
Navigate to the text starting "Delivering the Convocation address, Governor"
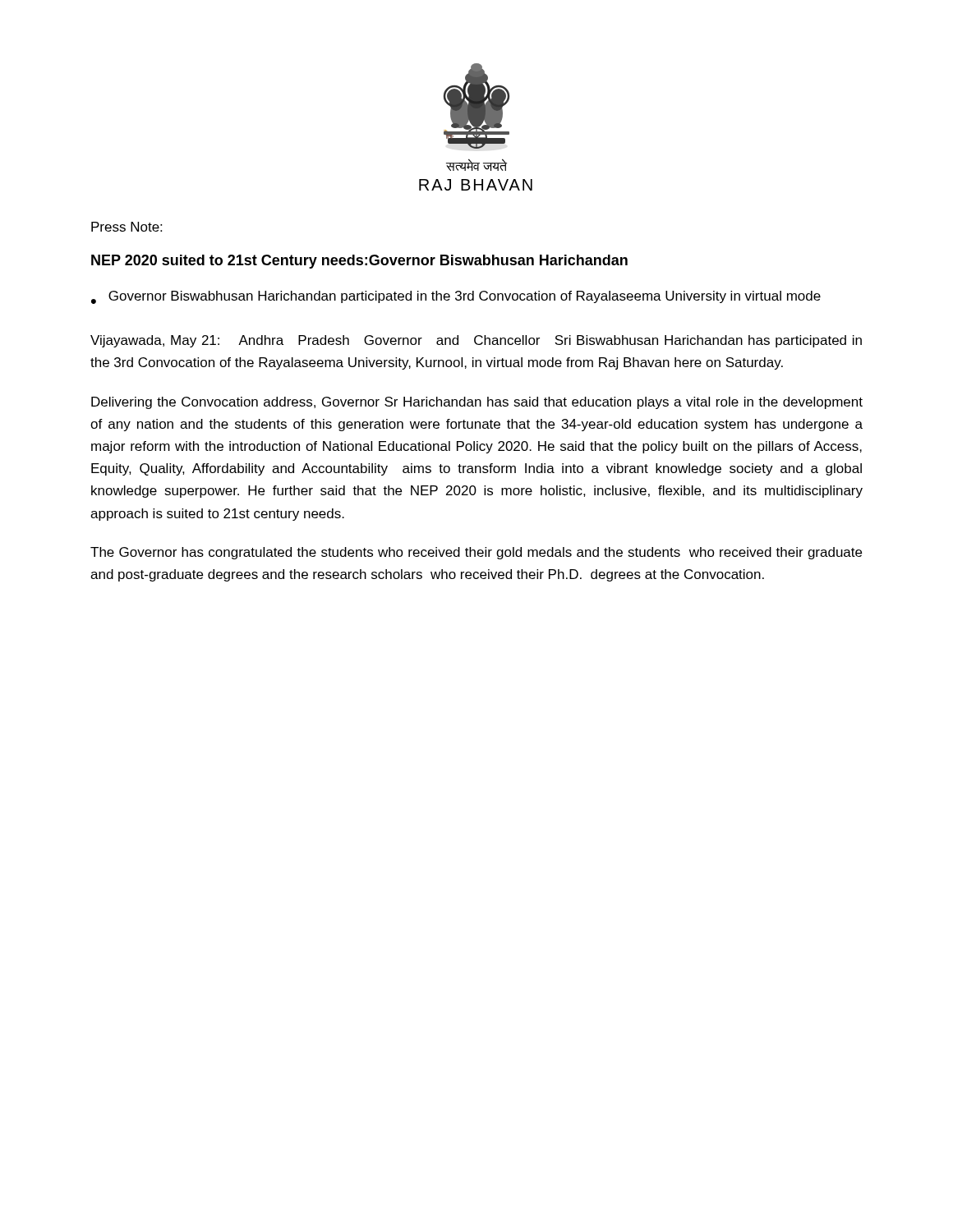tap(476, 458)
